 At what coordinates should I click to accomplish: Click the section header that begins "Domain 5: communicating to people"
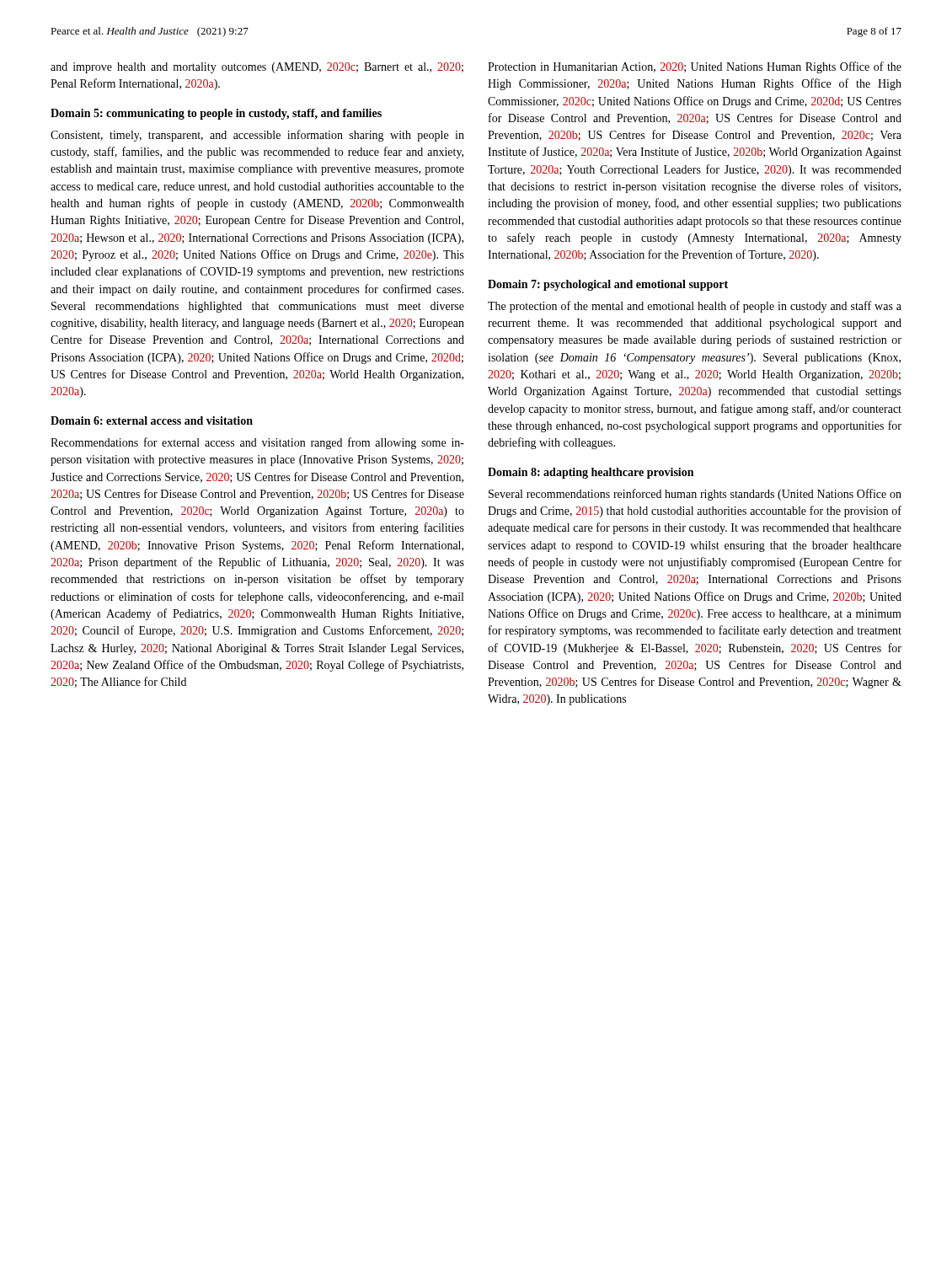(x=257, y=114)
